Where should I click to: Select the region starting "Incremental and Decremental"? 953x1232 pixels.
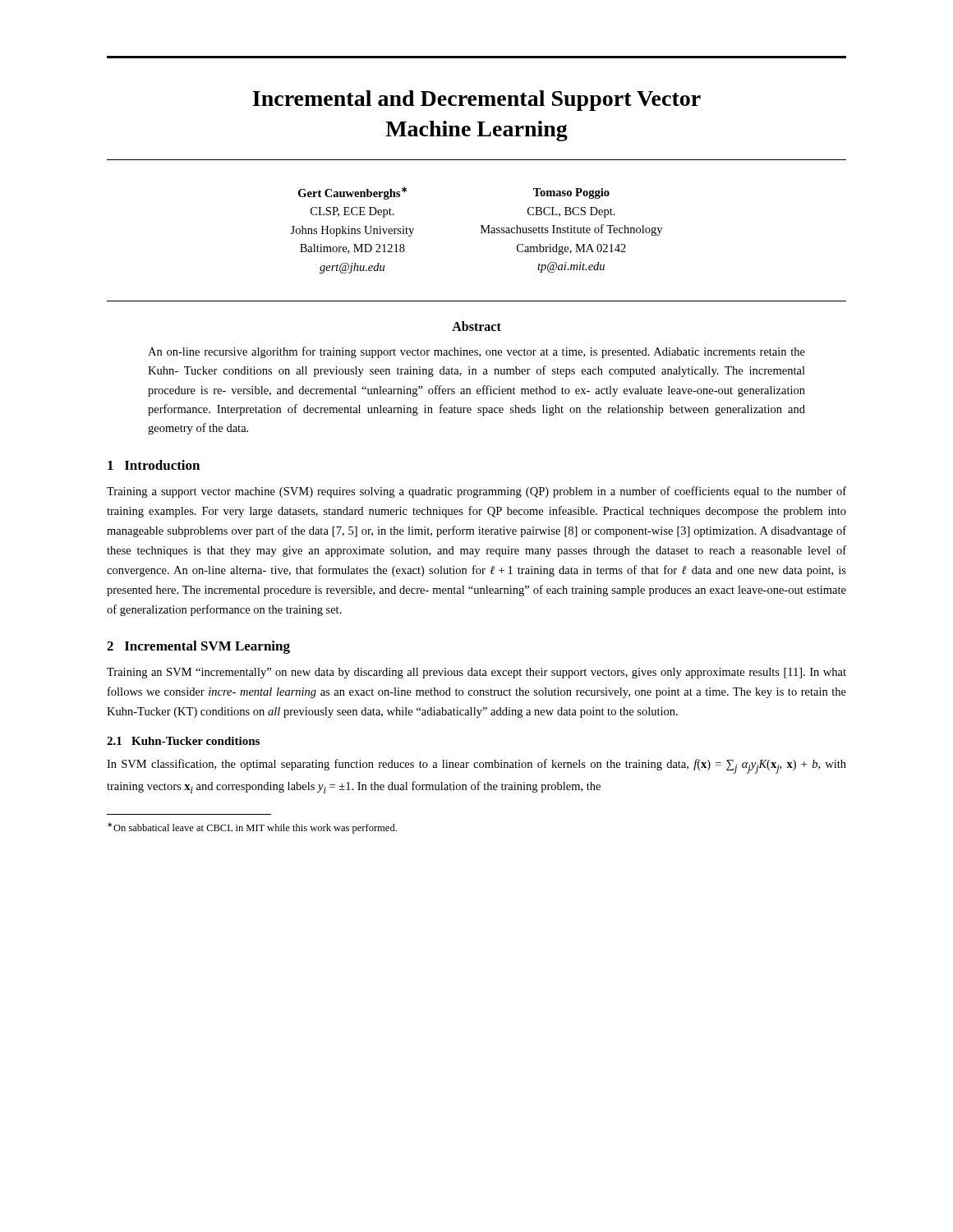[x=476, y=114]
